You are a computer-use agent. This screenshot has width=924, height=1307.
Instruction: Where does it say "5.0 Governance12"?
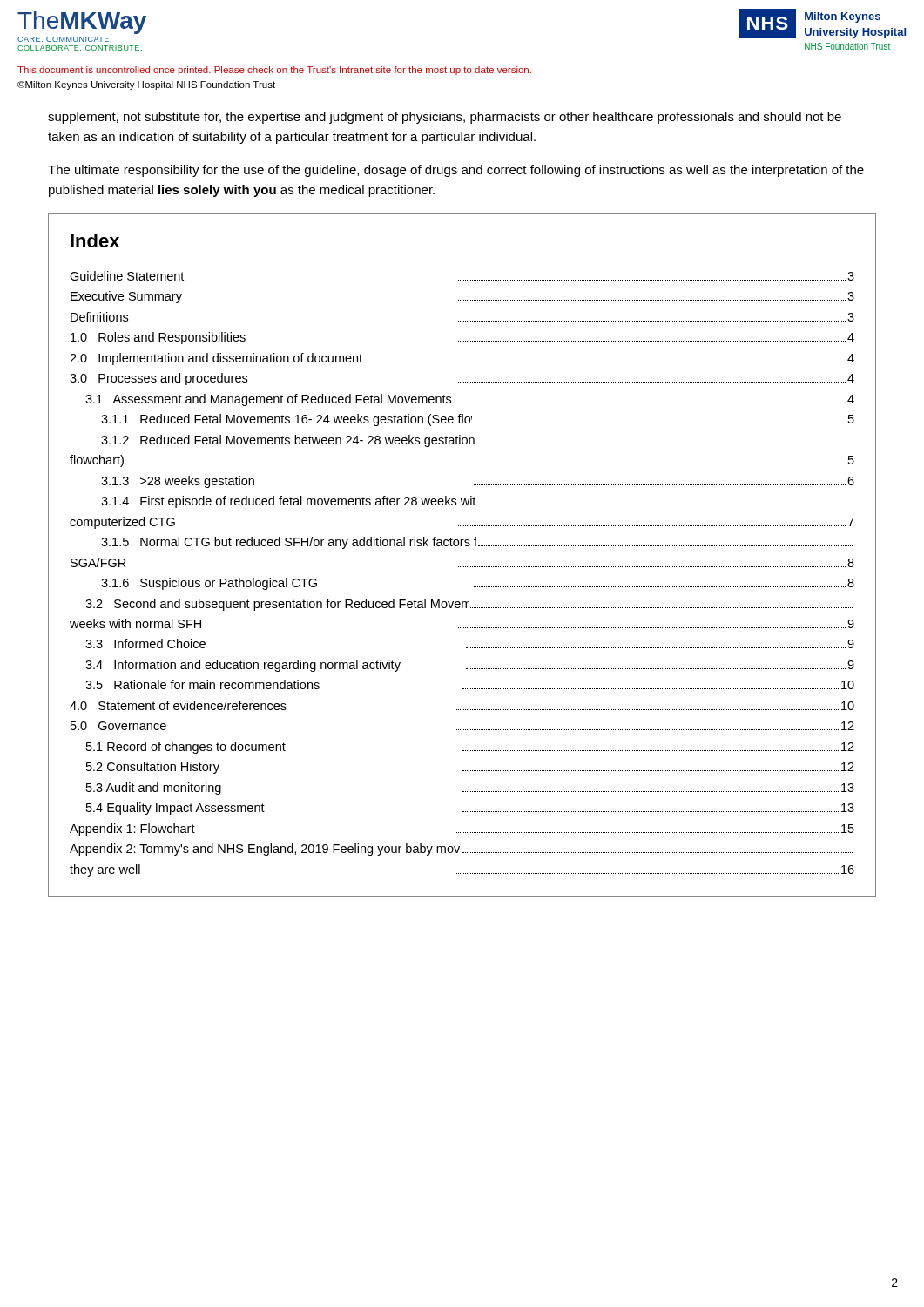462,726
